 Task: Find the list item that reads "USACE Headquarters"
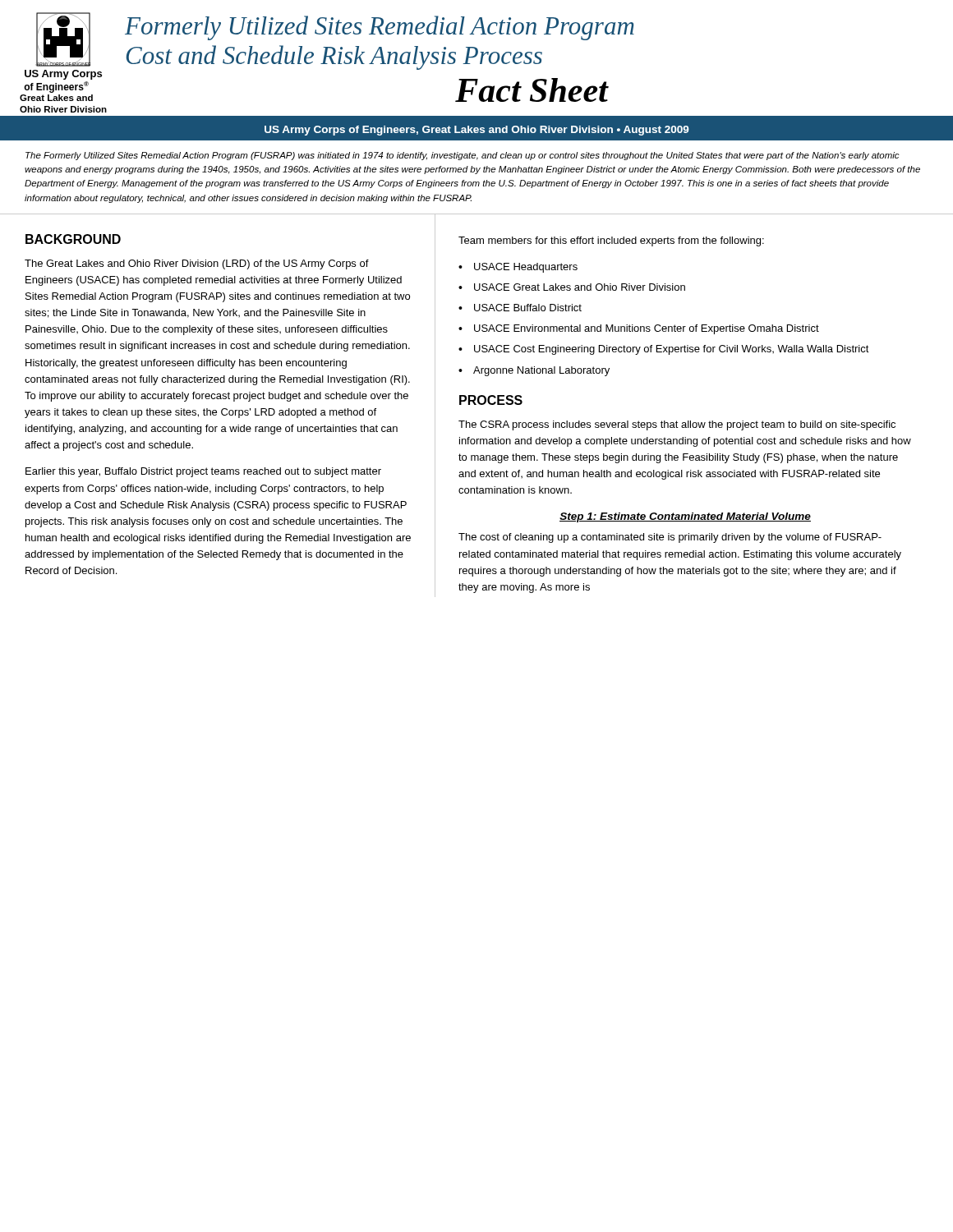coord(525,266)
